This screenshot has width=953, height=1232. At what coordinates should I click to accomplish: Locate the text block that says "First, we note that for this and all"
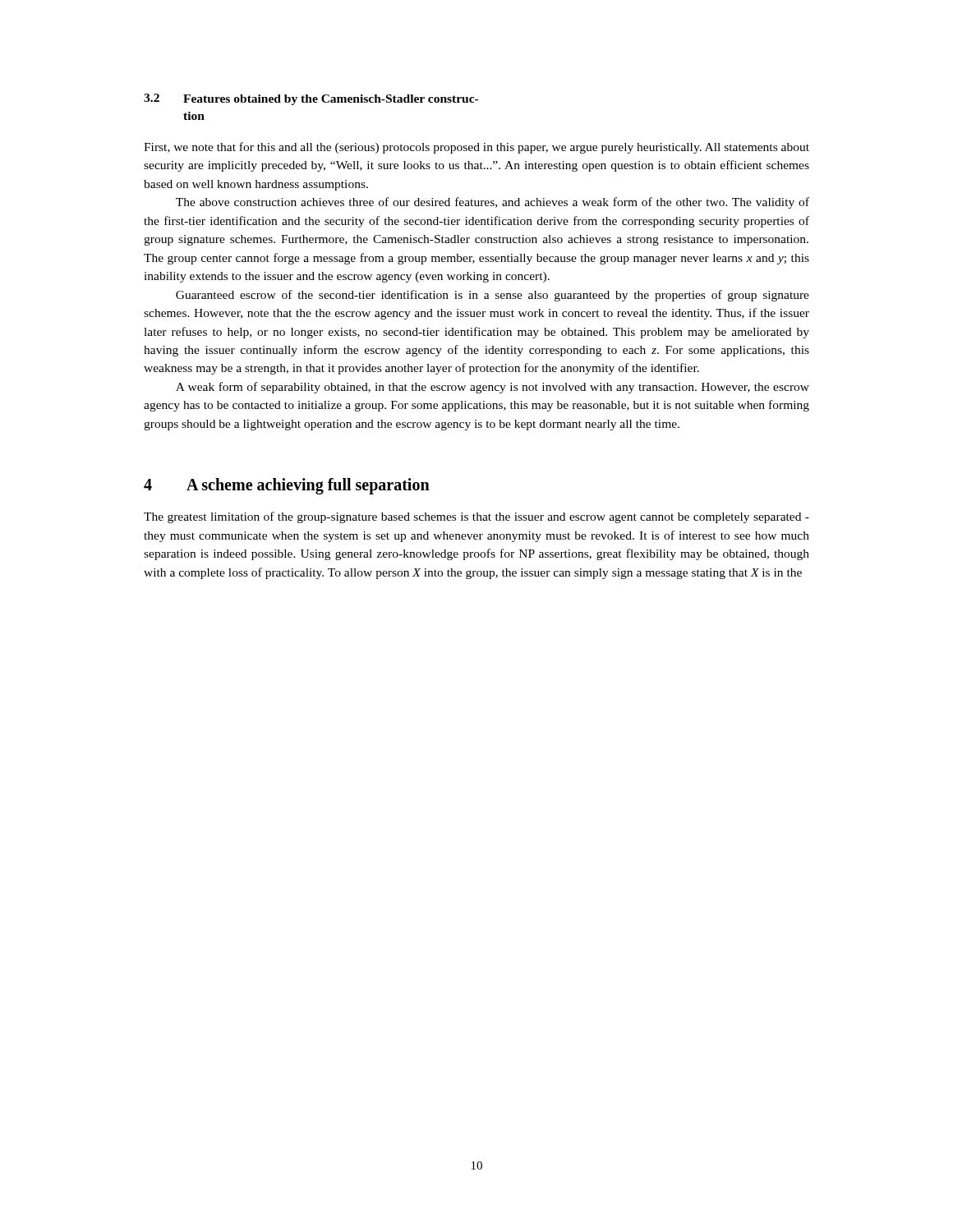tap(476, 286)
